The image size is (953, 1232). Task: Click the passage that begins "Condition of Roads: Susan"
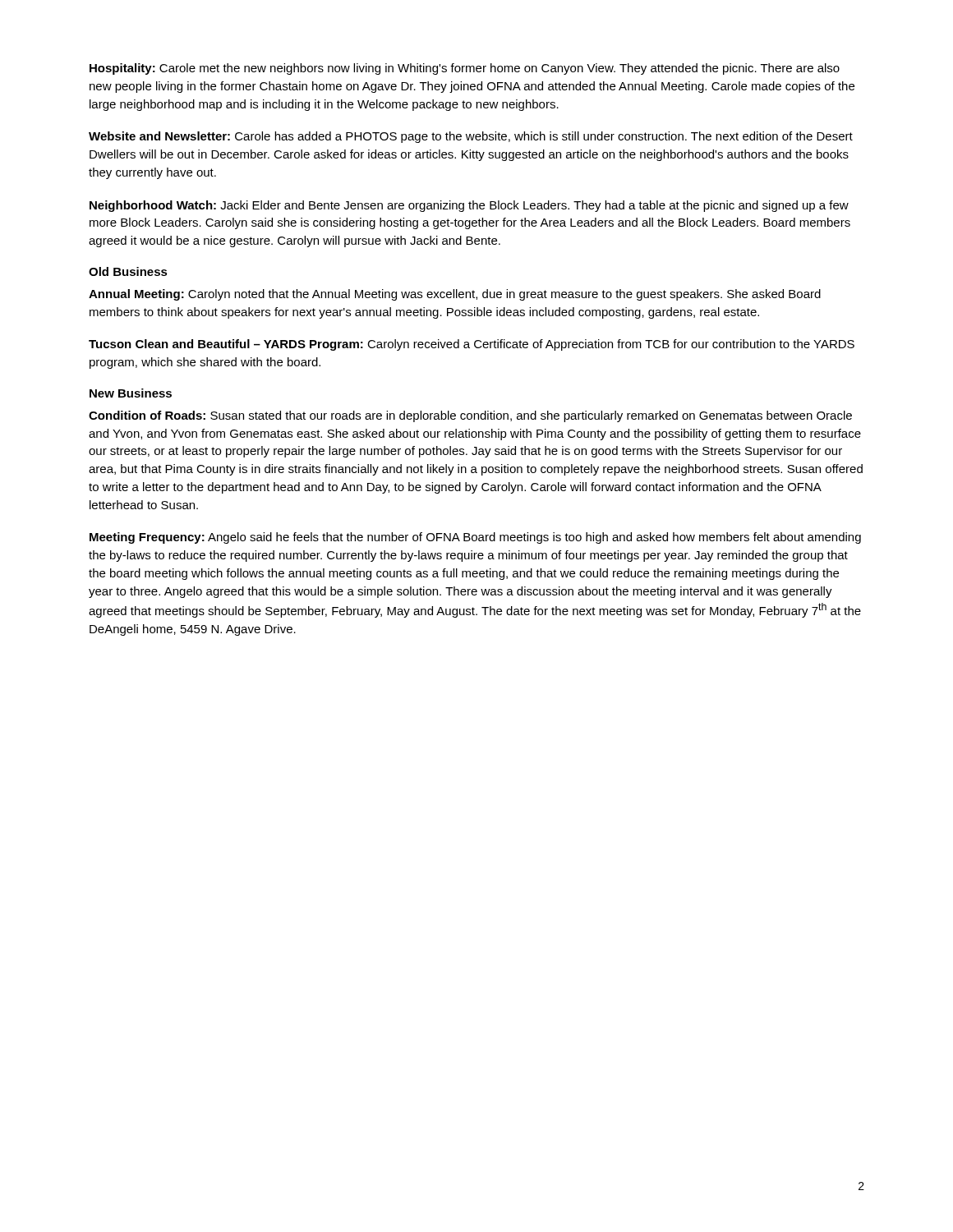[x=476, y=460]
